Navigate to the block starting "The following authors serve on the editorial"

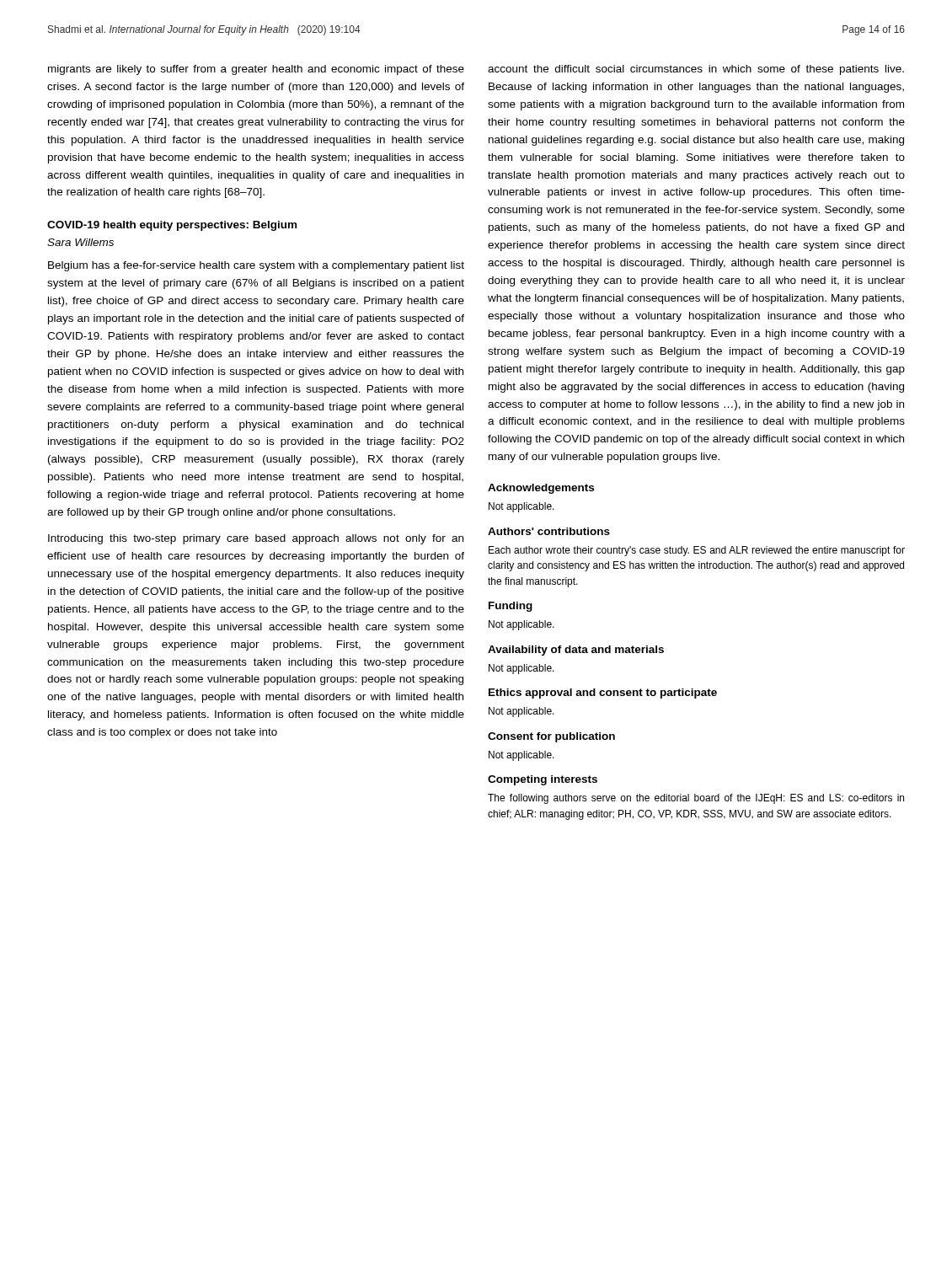coord(696,806)
